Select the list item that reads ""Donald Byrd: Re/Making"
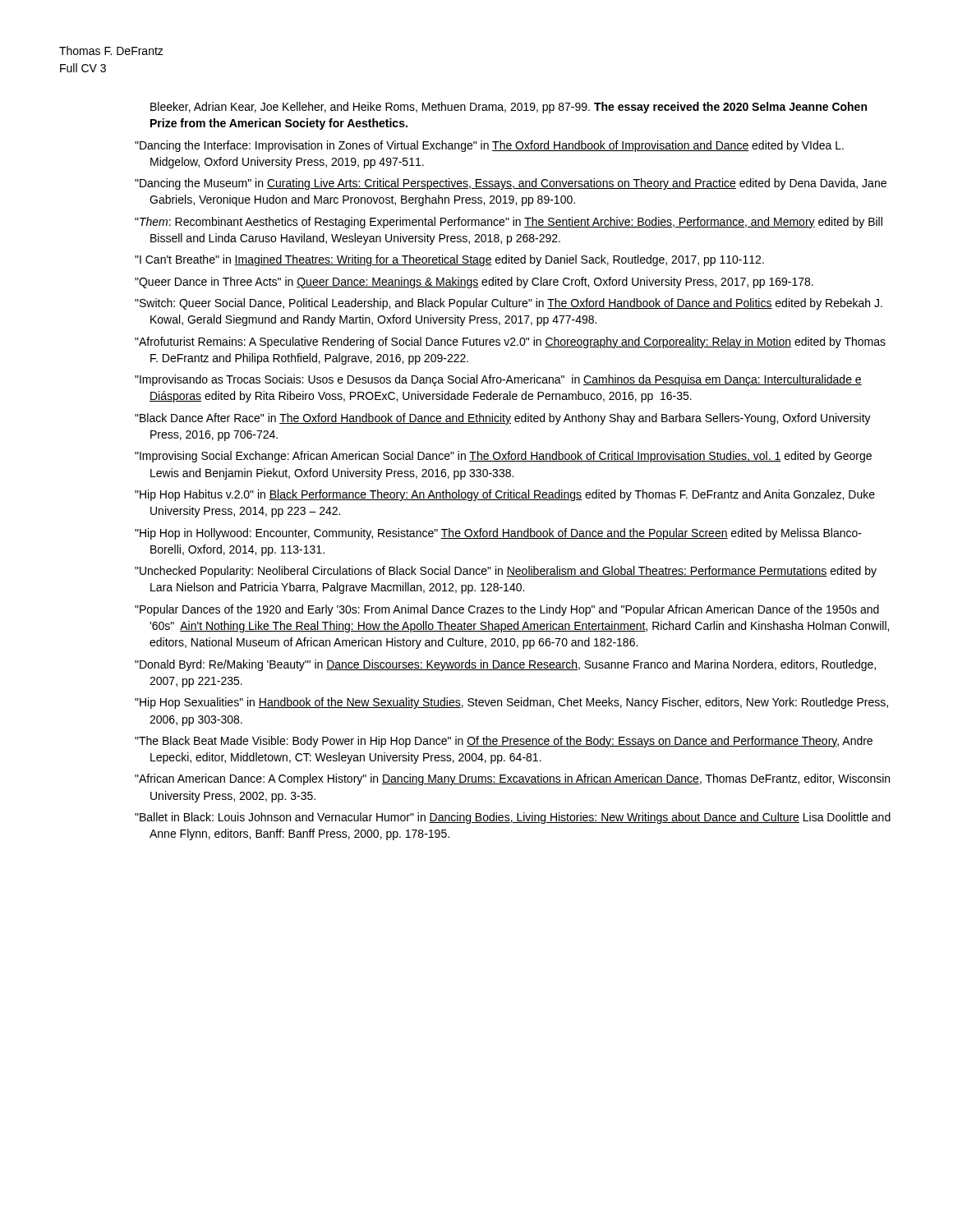 pos(506,672)
